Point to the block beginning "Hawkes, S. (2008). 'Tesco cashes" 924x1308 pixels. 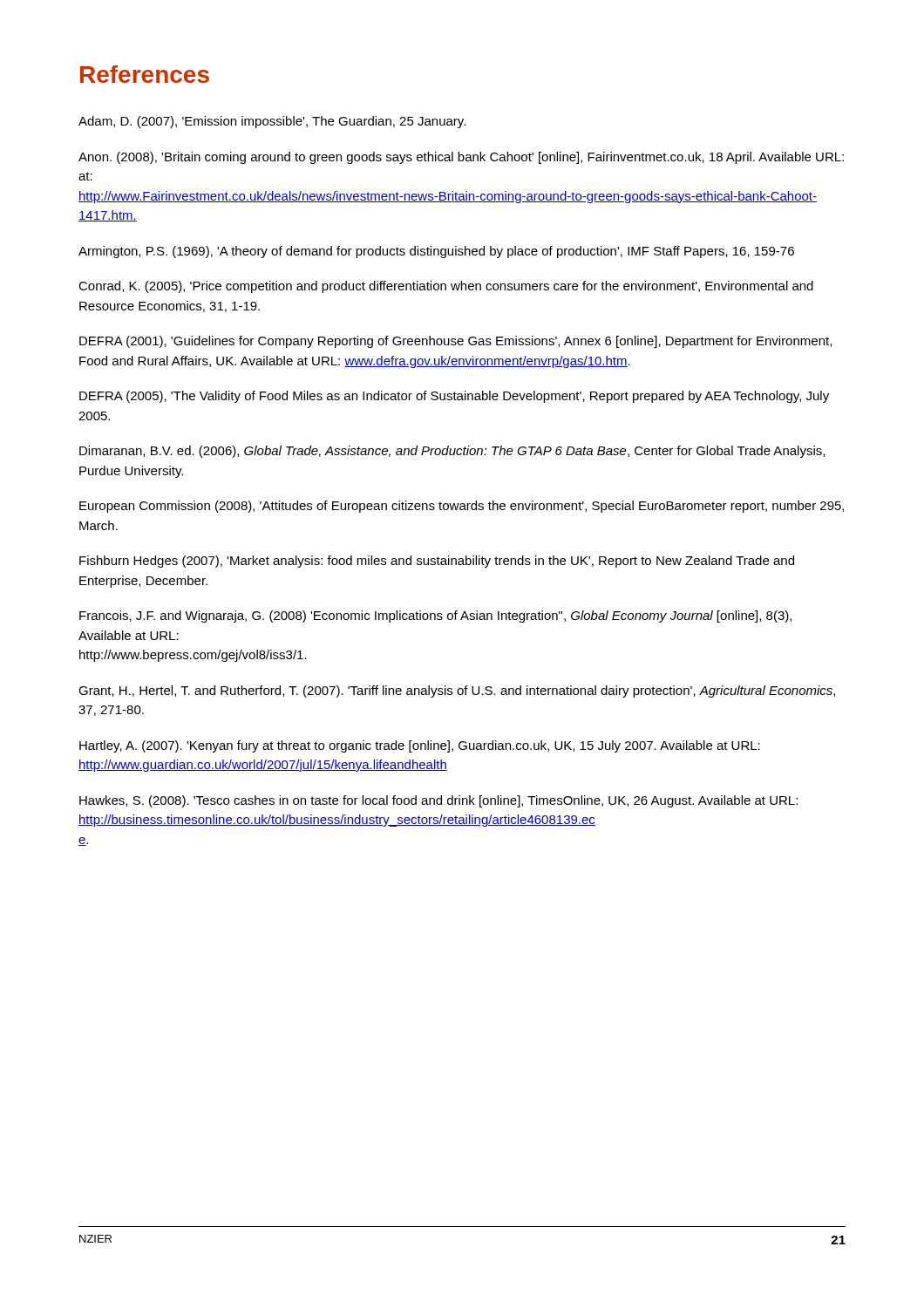pyautogui.click(x=439, y=819)
